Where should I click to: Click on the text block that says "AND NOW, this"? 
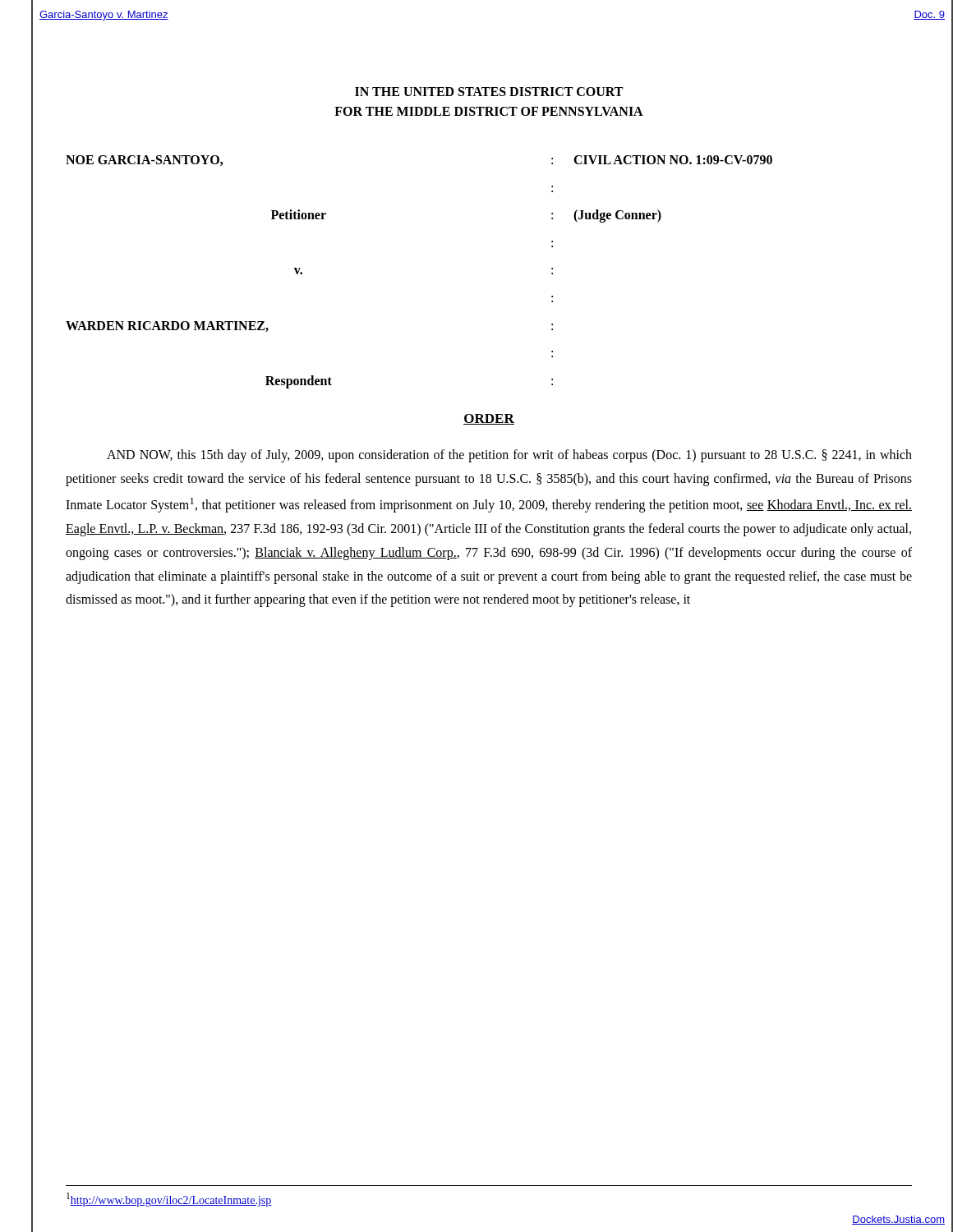pyautogui.click(x=489, y=527)
